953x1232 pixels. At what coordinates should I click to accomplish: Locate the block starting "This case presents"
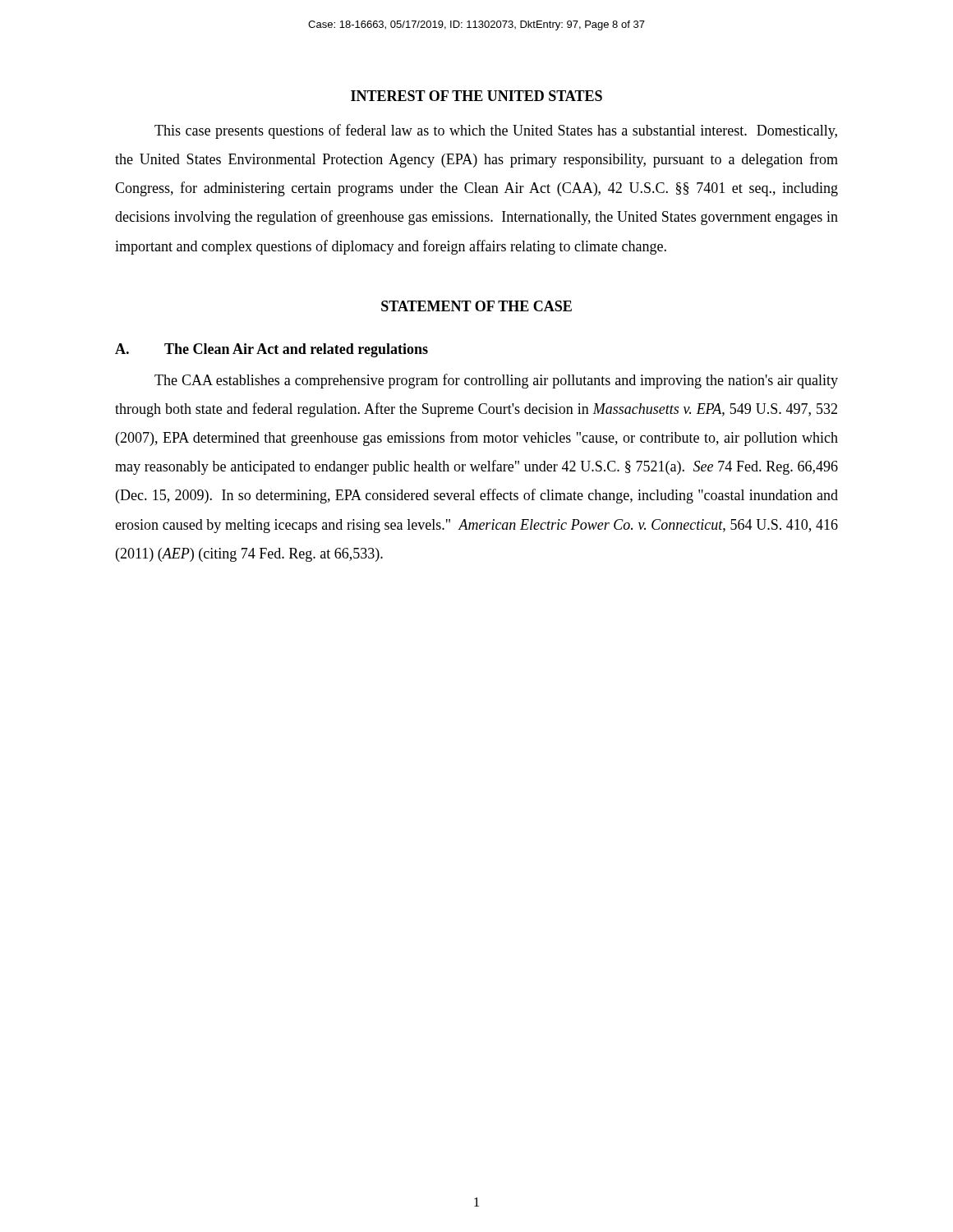click(x=476, y=188)
